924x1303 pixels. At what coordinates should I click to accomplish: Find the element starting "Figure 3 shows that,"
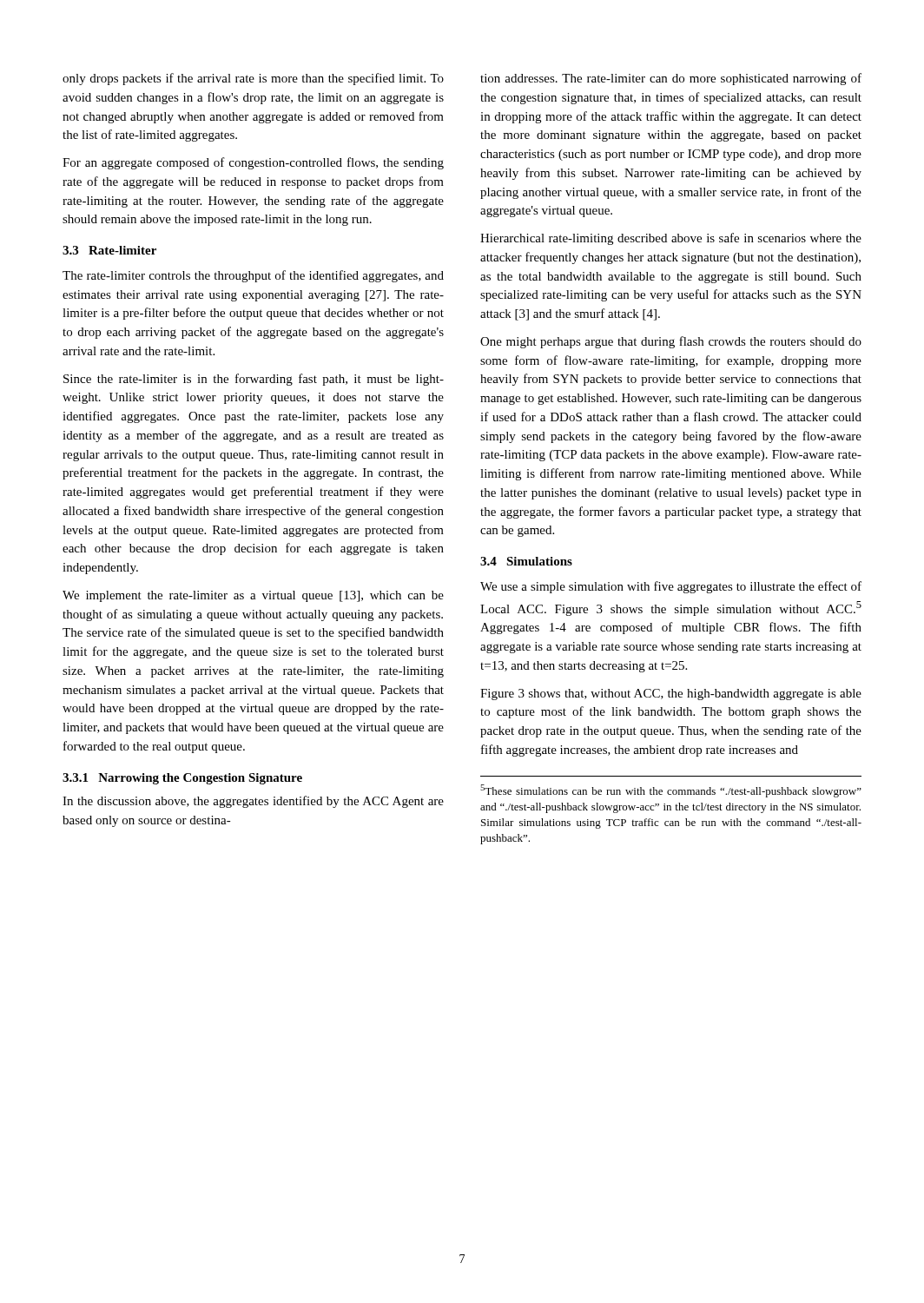point(671,722)
